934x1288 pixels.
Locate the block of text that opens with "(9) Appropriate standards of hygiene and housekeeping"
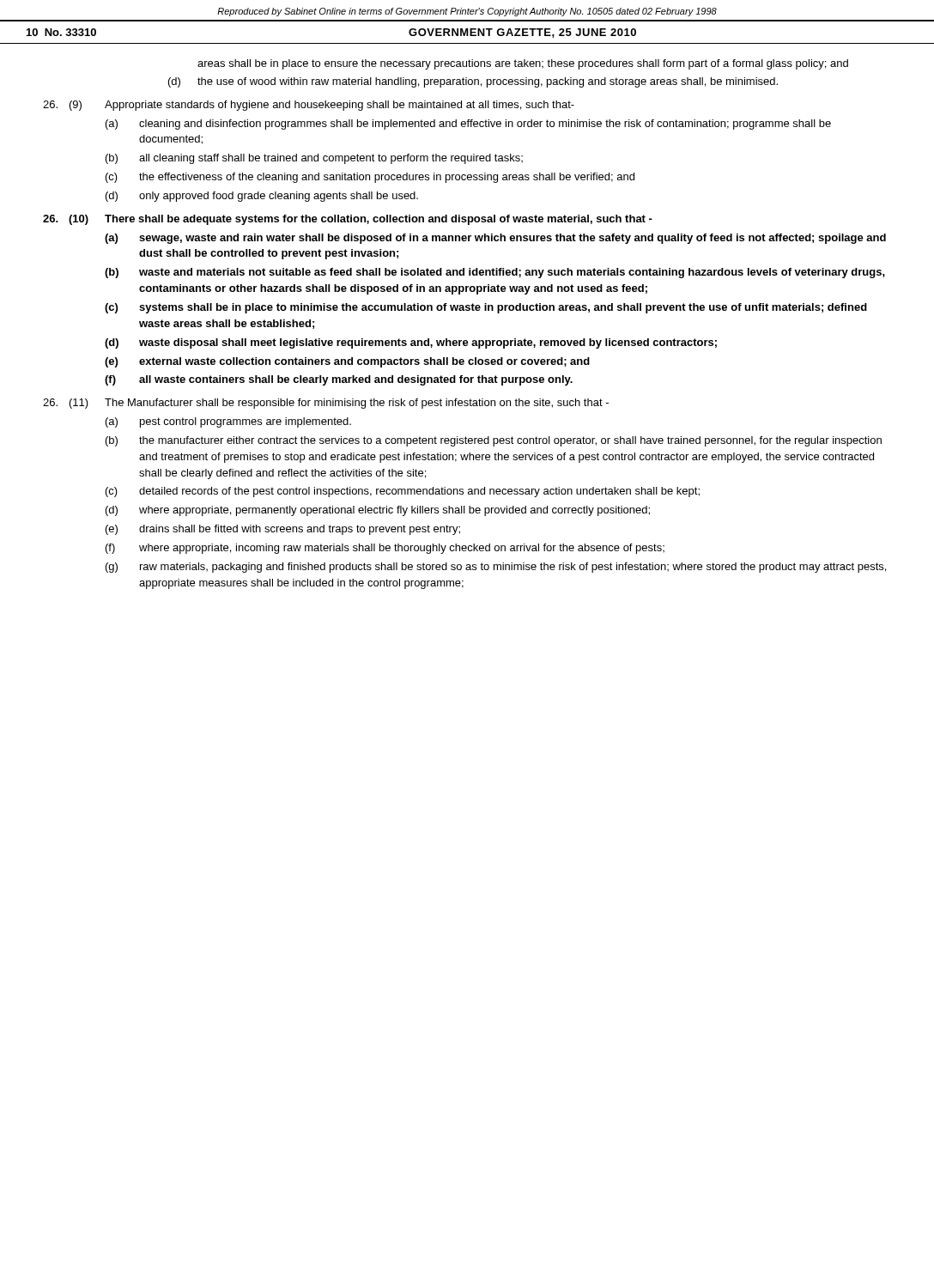pyautogui.click(x=467, y=105)
